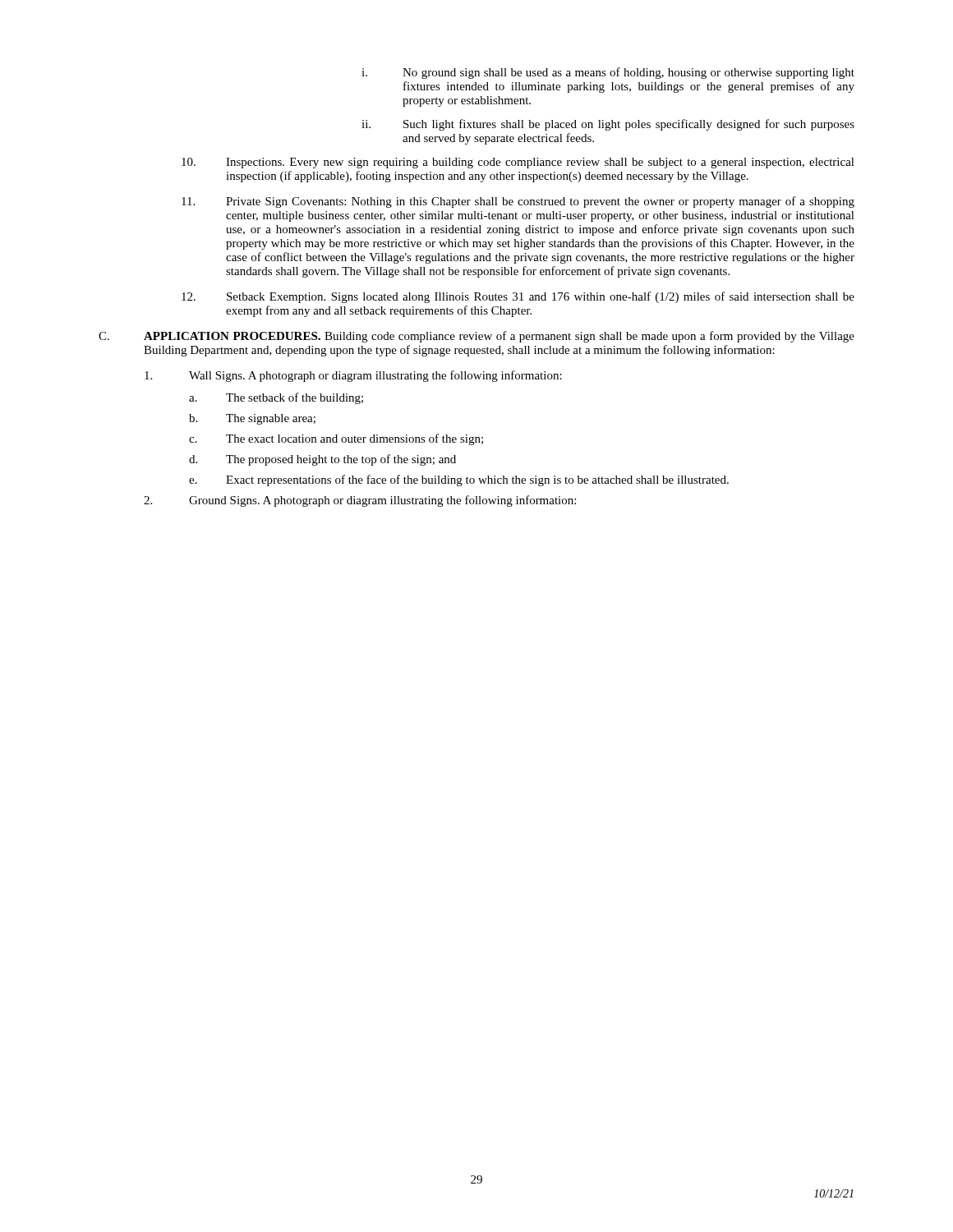Click on the region starting "d. The proposed height to"
Screen dimensions: 1232x953
pos(322,460)
